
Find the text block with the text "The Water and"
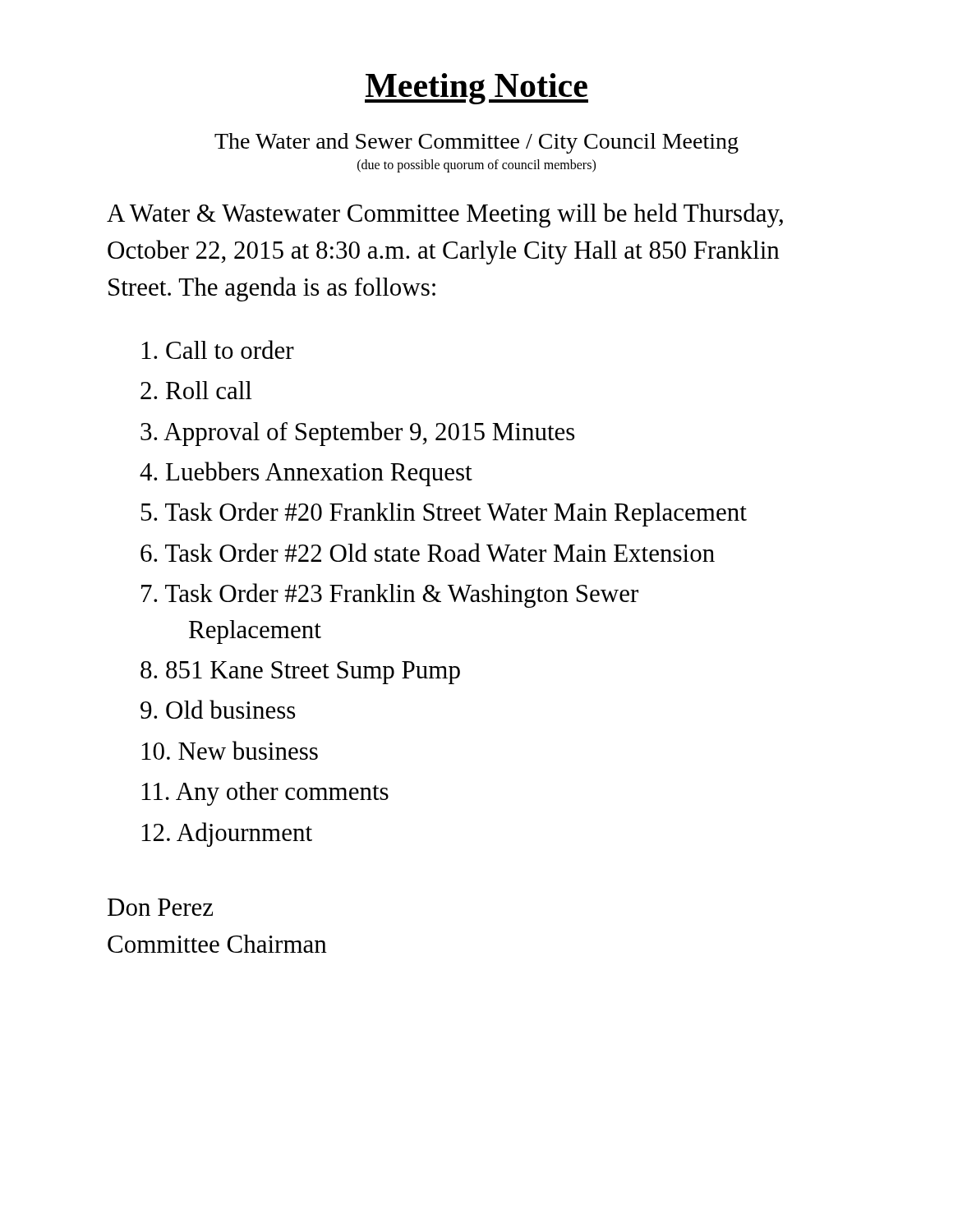tap(476, 150)
